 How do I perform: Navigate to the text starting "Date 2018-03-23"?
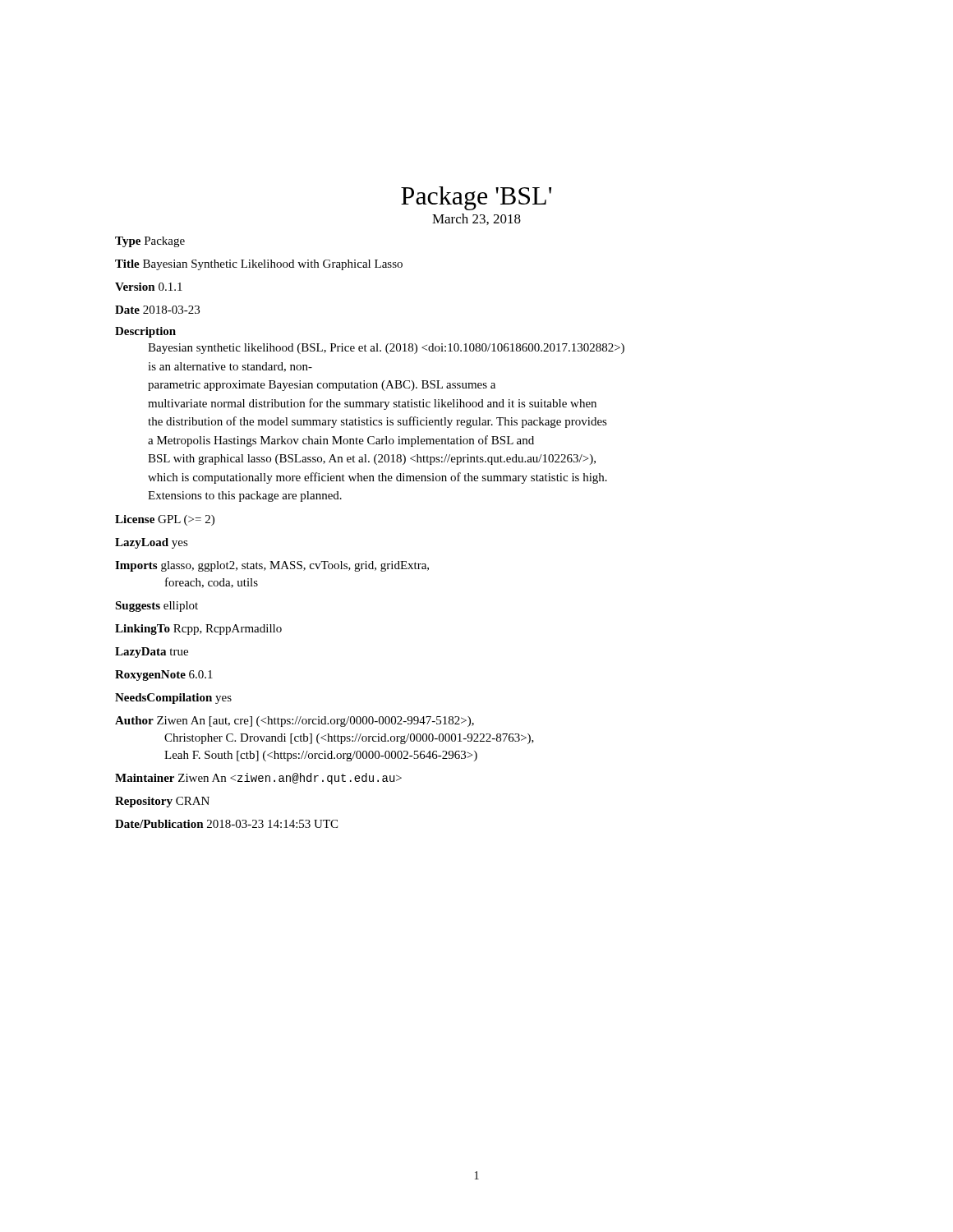point(158,310)
